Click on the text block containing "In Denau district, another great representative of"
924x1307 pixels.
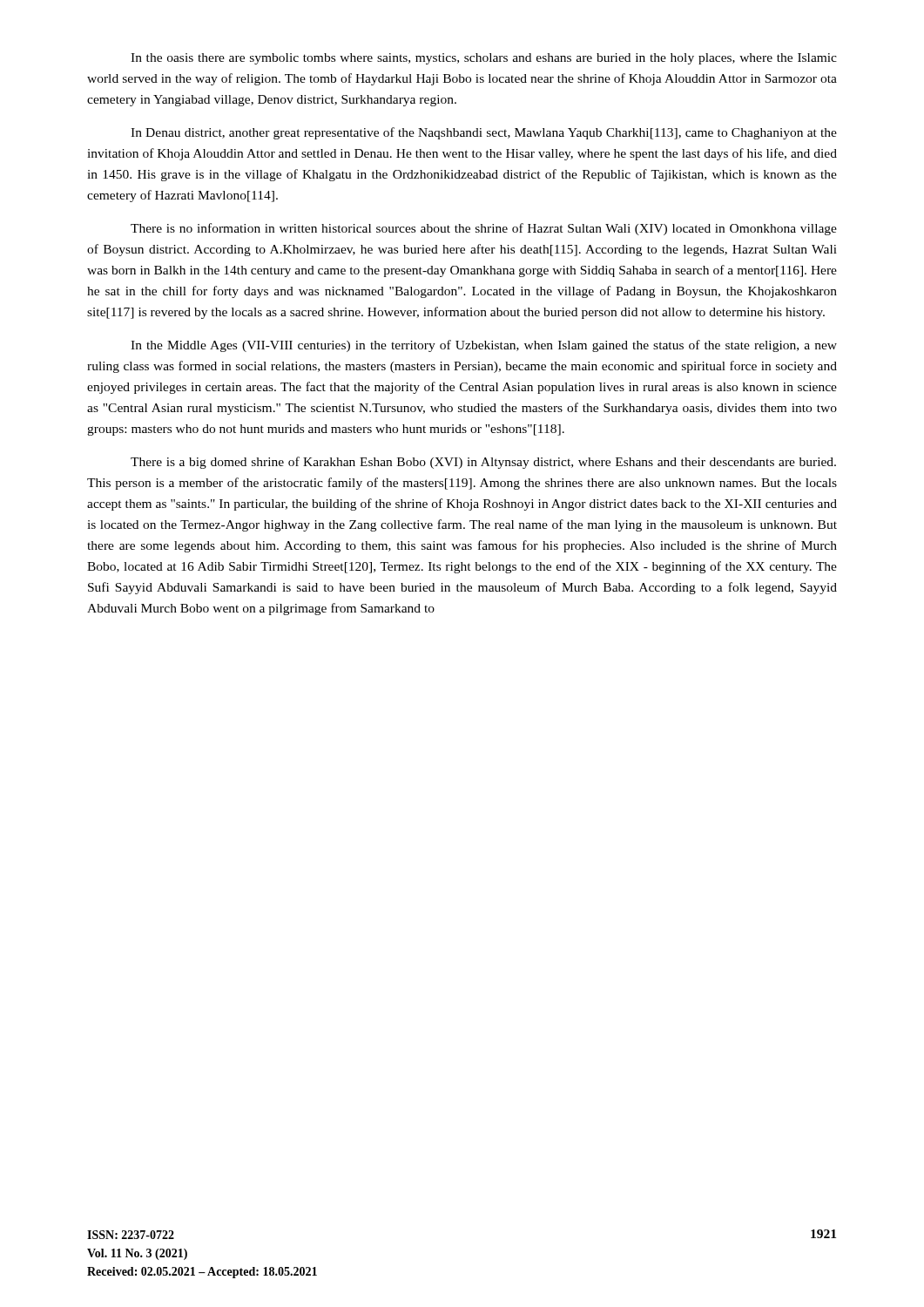(x=462, y=163)
